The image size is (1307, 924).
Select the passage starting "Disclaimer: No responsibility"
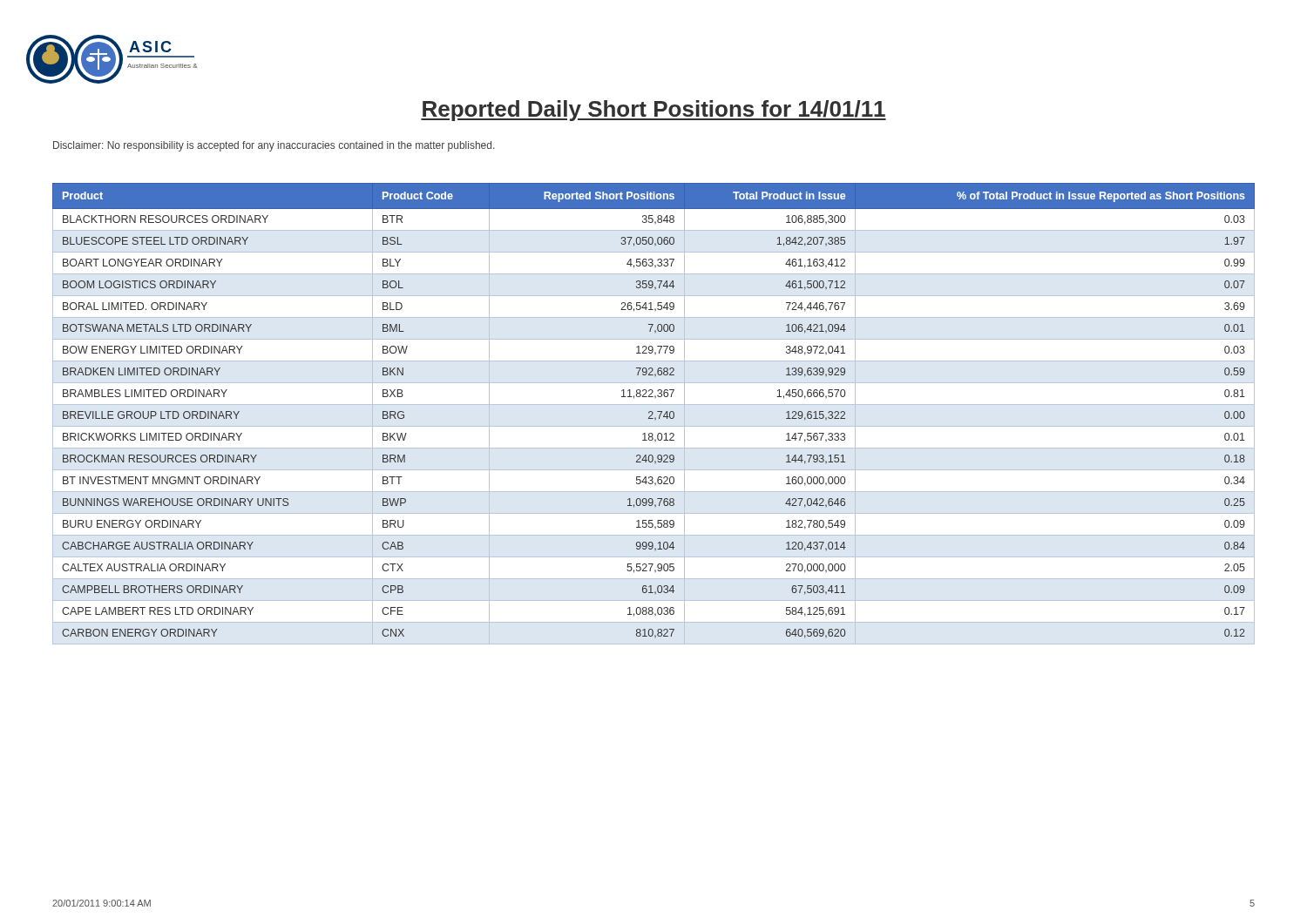click(274, 145)
